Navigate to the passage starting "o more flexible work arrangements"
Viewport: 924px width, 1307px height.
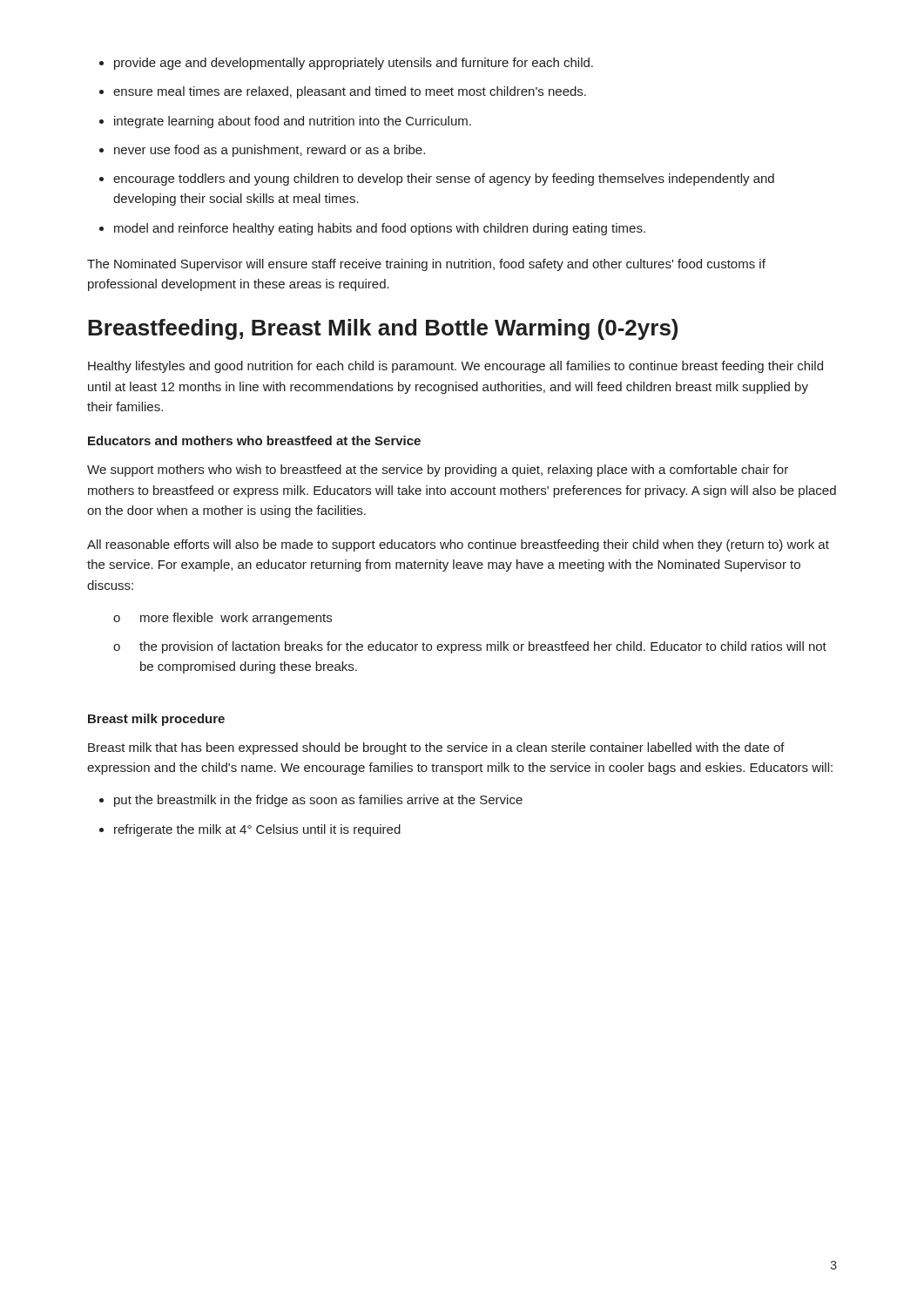pyautogui.click(x=223, y=617)
